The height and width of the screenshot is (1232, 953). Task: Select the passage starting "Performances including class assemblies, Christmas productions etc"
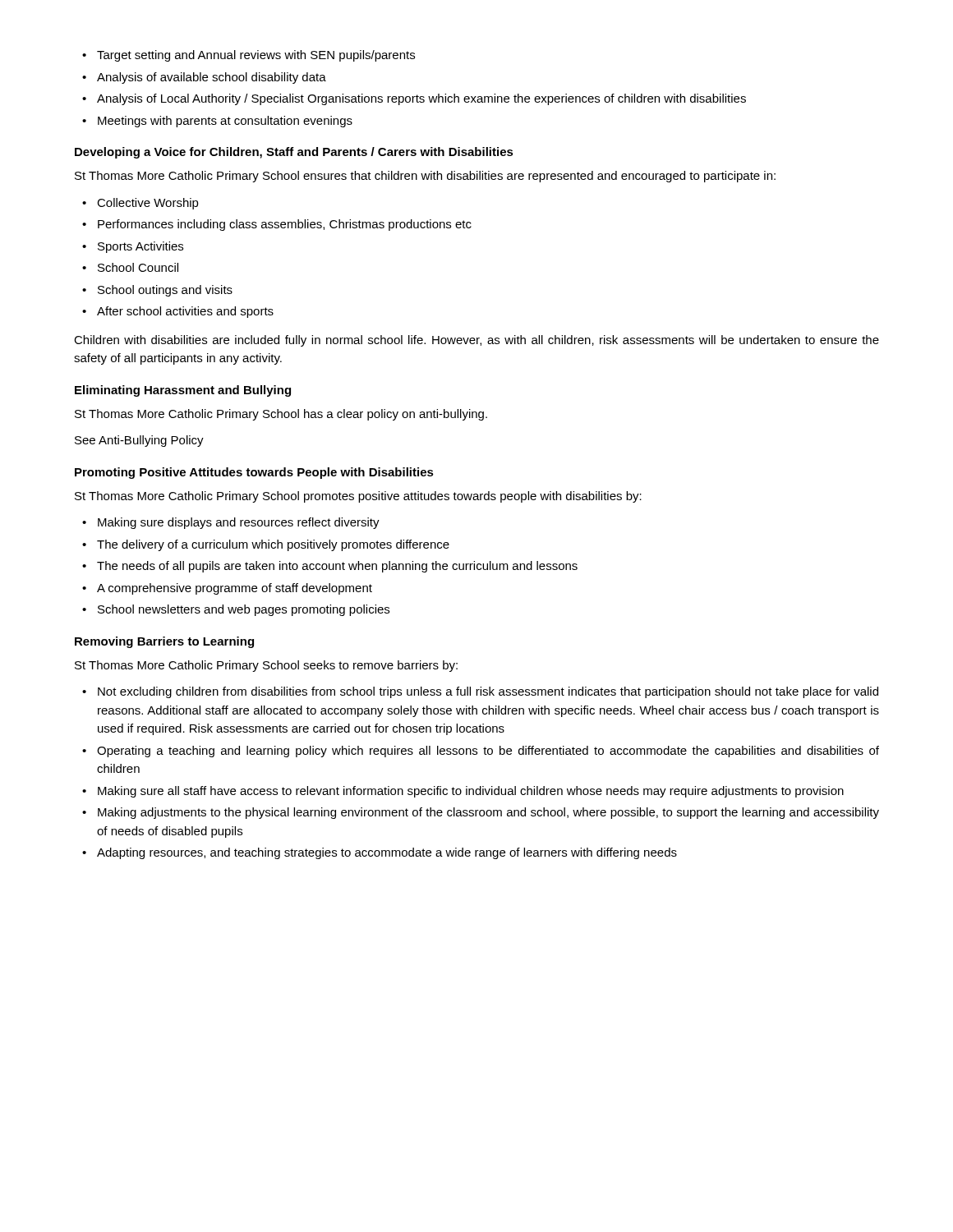point(284,224)
